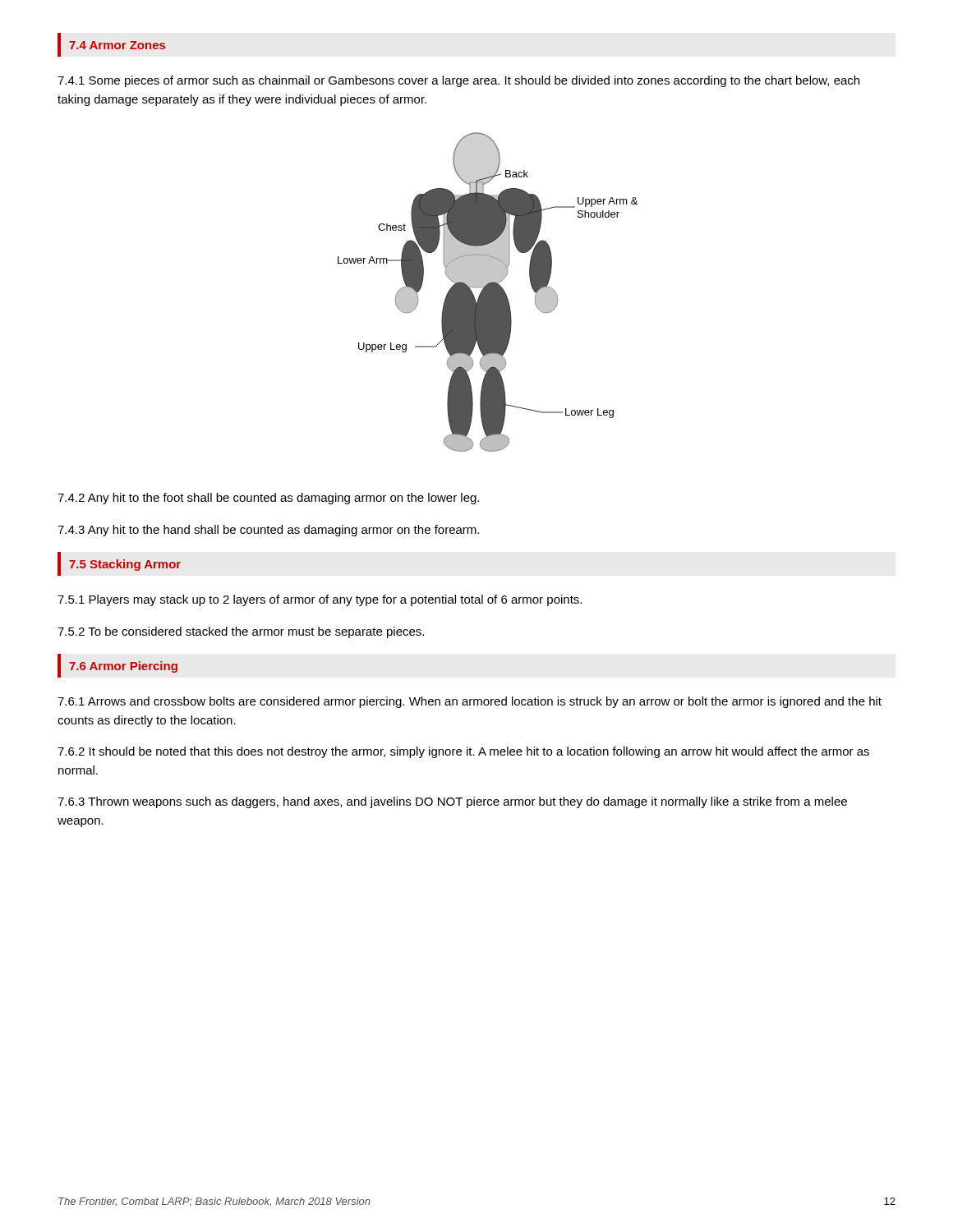
Task: Click on the text block that reads "4.1 Some pieces of armor such as chainmail"
Action: (459, 89)
